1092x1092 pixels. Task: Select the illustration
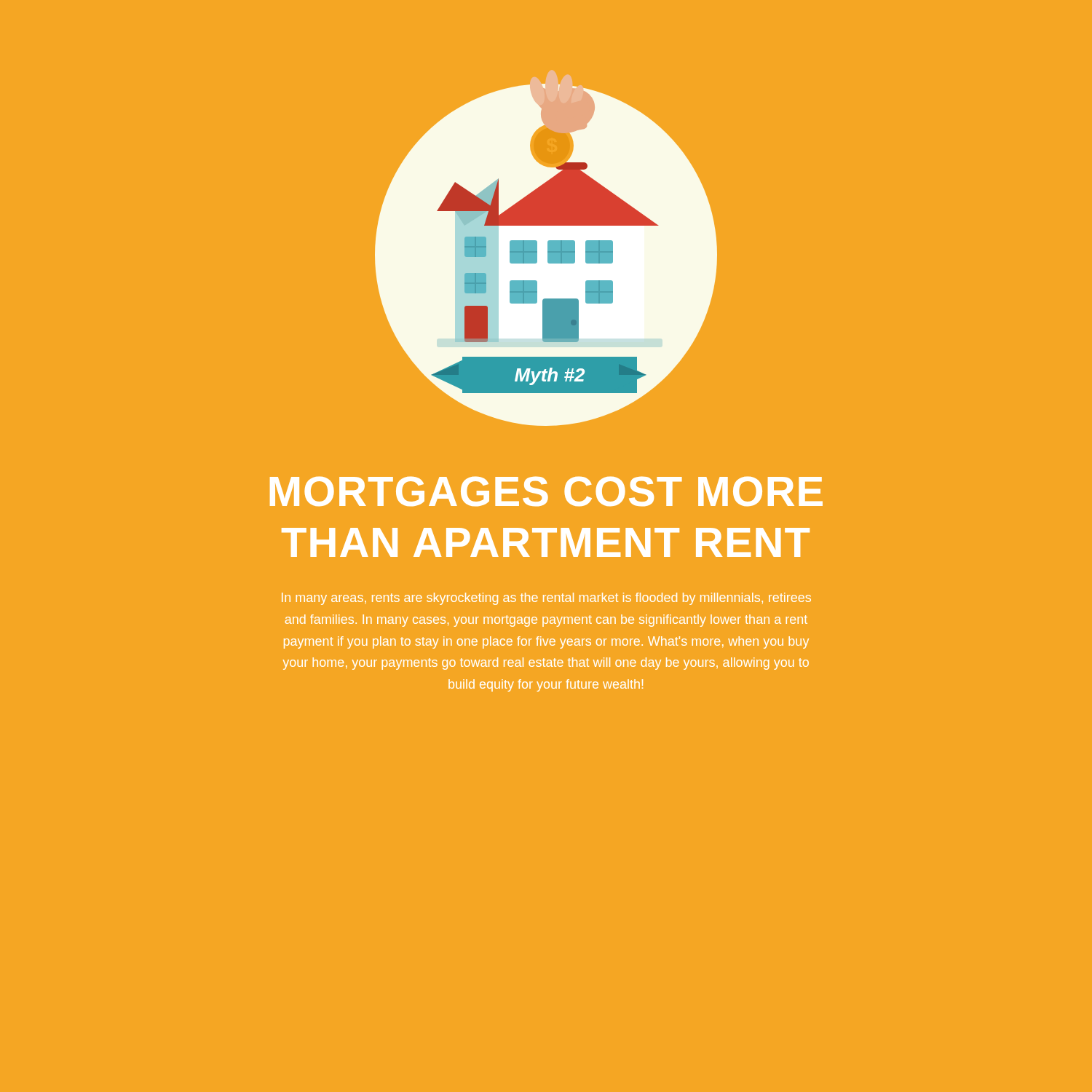point(546,248)
